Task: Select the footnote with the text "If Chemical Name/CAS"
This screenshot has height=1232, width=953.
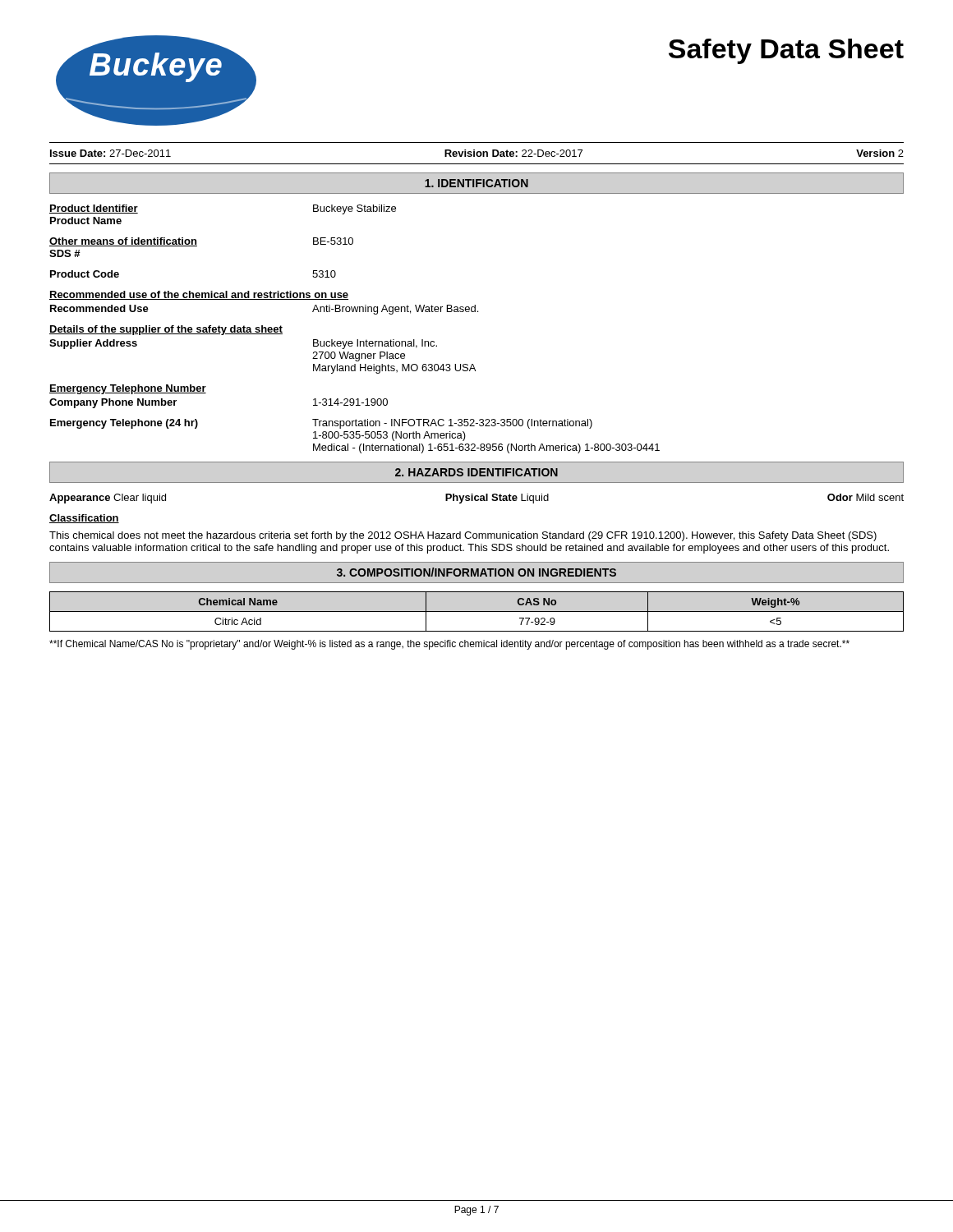Action: 449,644
